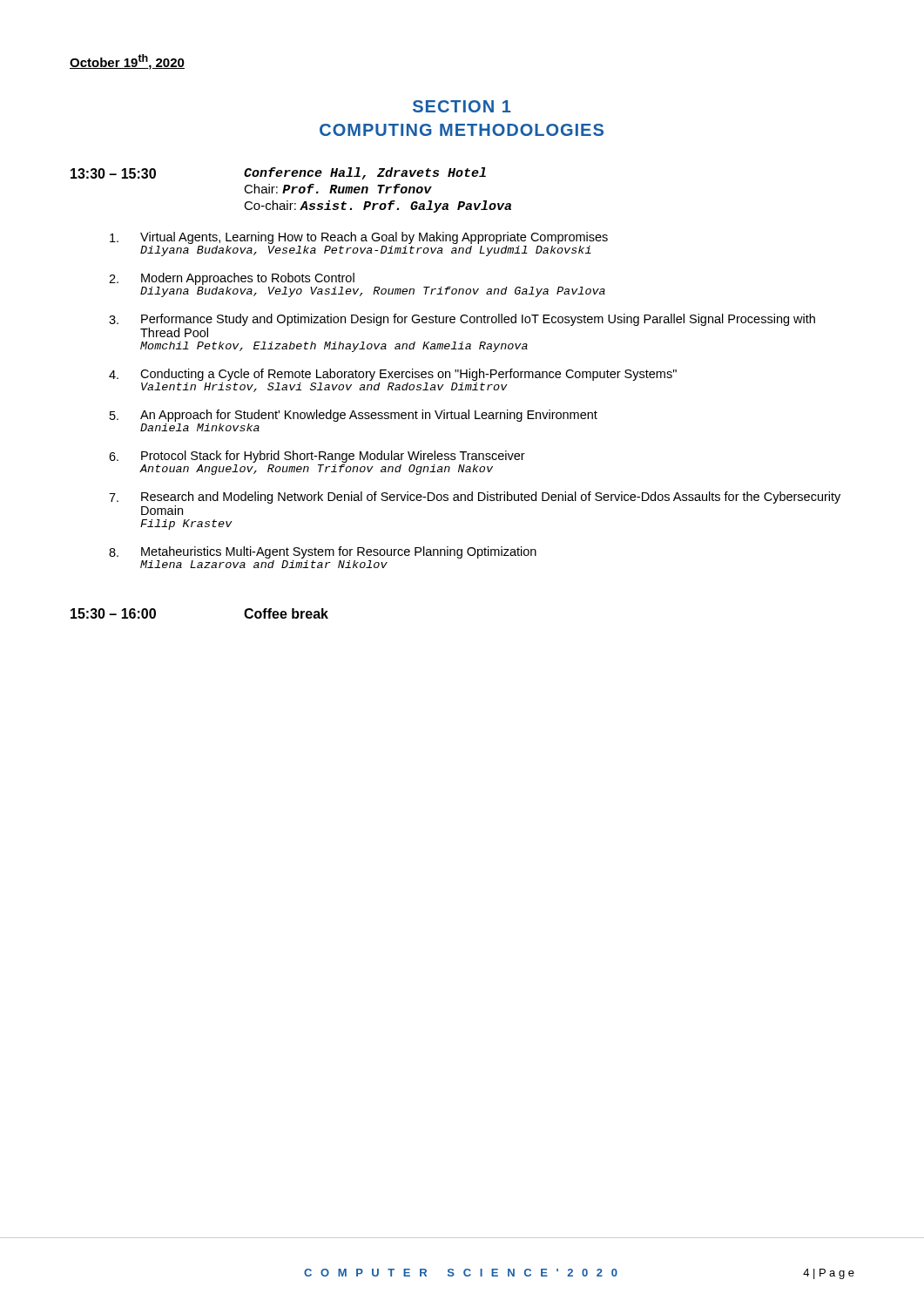Click on the list item that reads "Virtual Agents, Learning How"
This screenshot has width=924, height=1307.
tap(482, 244)
